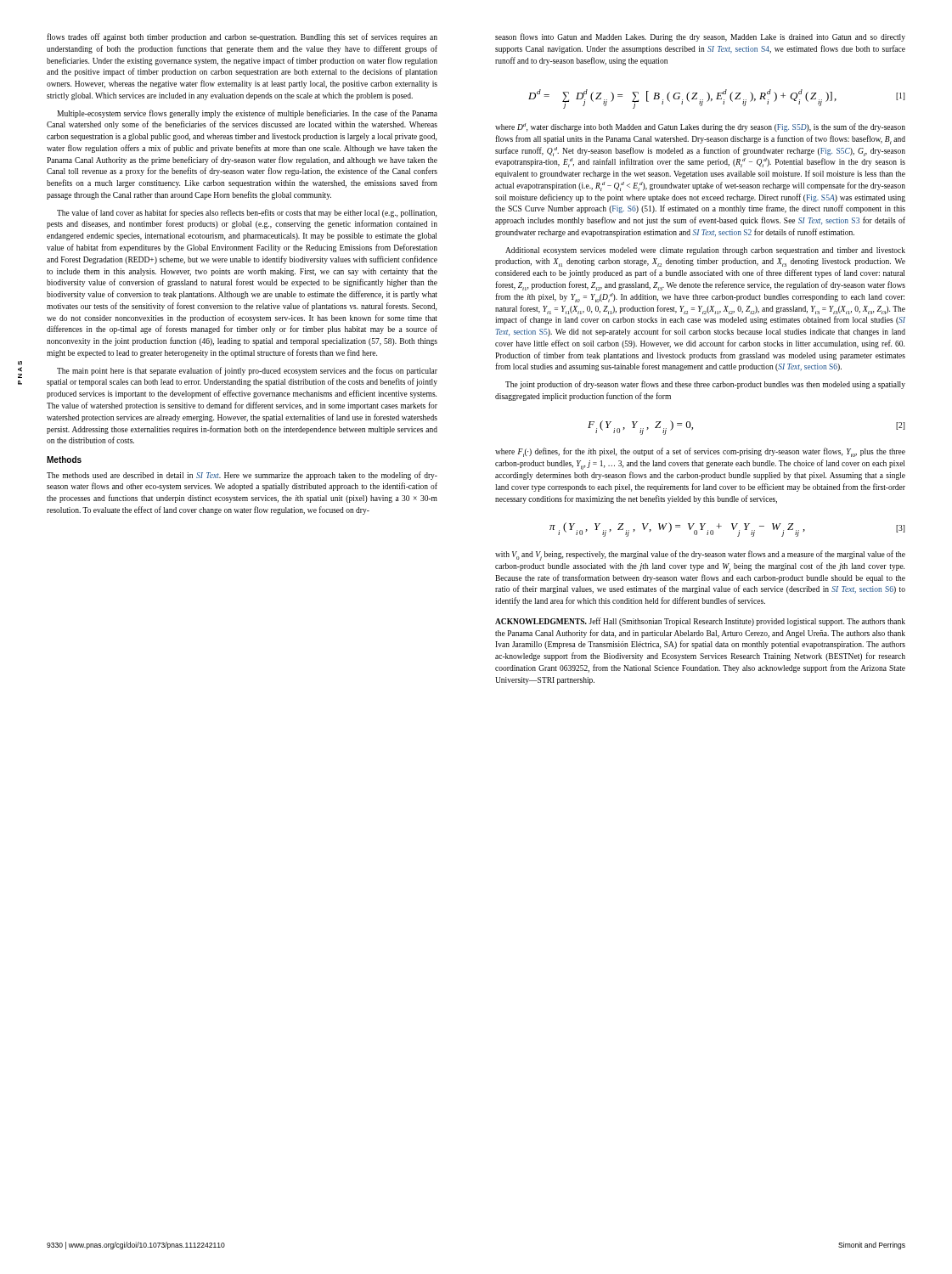Click on the text block that says "ACKNOWLEDGMENTS. Jeff Hall"
The height and width of the screenshot is (1274, 952).
[700, 652]
